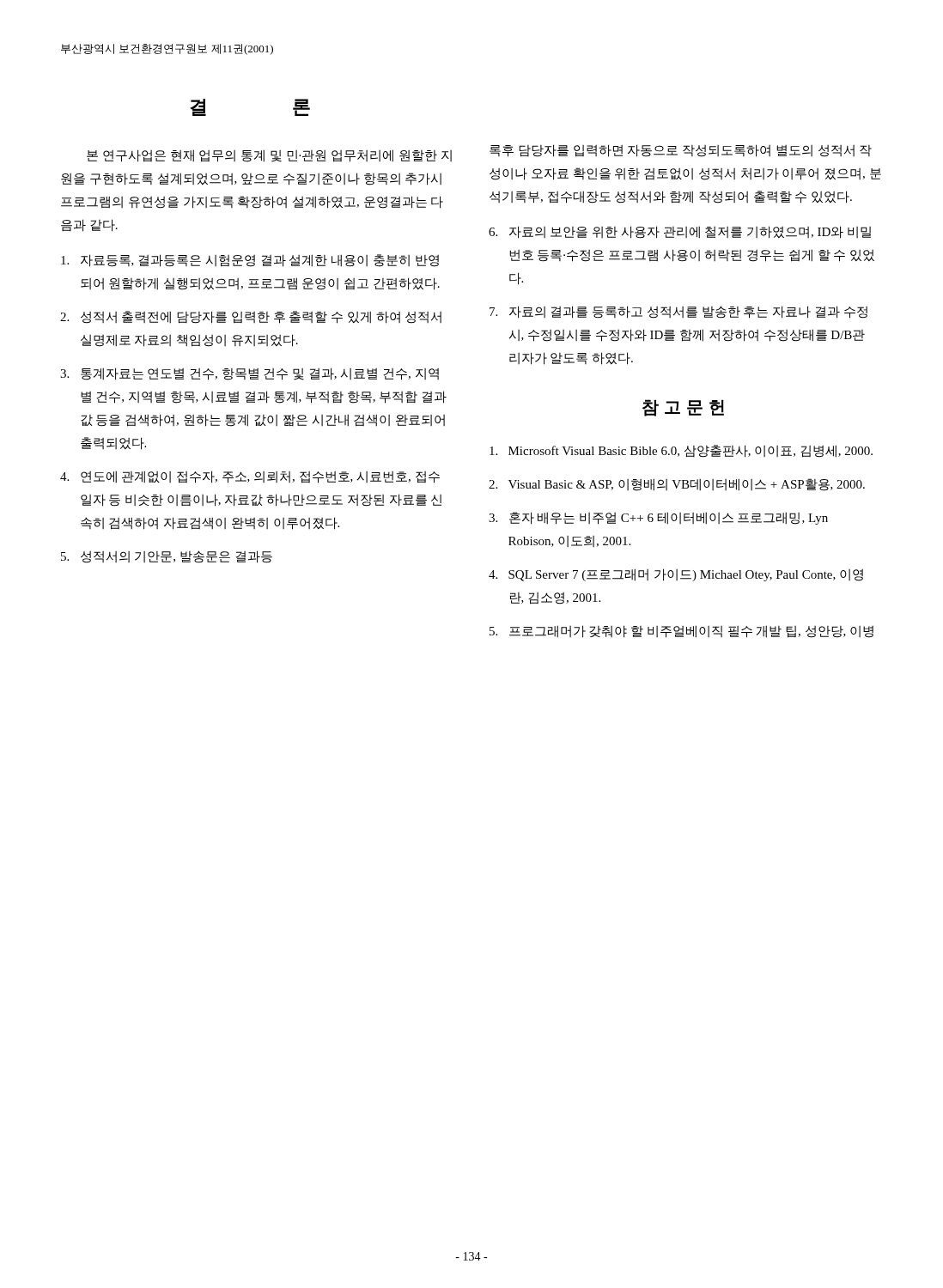
Task: Navigate to the passage starting "4.SQL Server 7 (프로그래머 가이드) Michael"
Action: tap(683, 586)
